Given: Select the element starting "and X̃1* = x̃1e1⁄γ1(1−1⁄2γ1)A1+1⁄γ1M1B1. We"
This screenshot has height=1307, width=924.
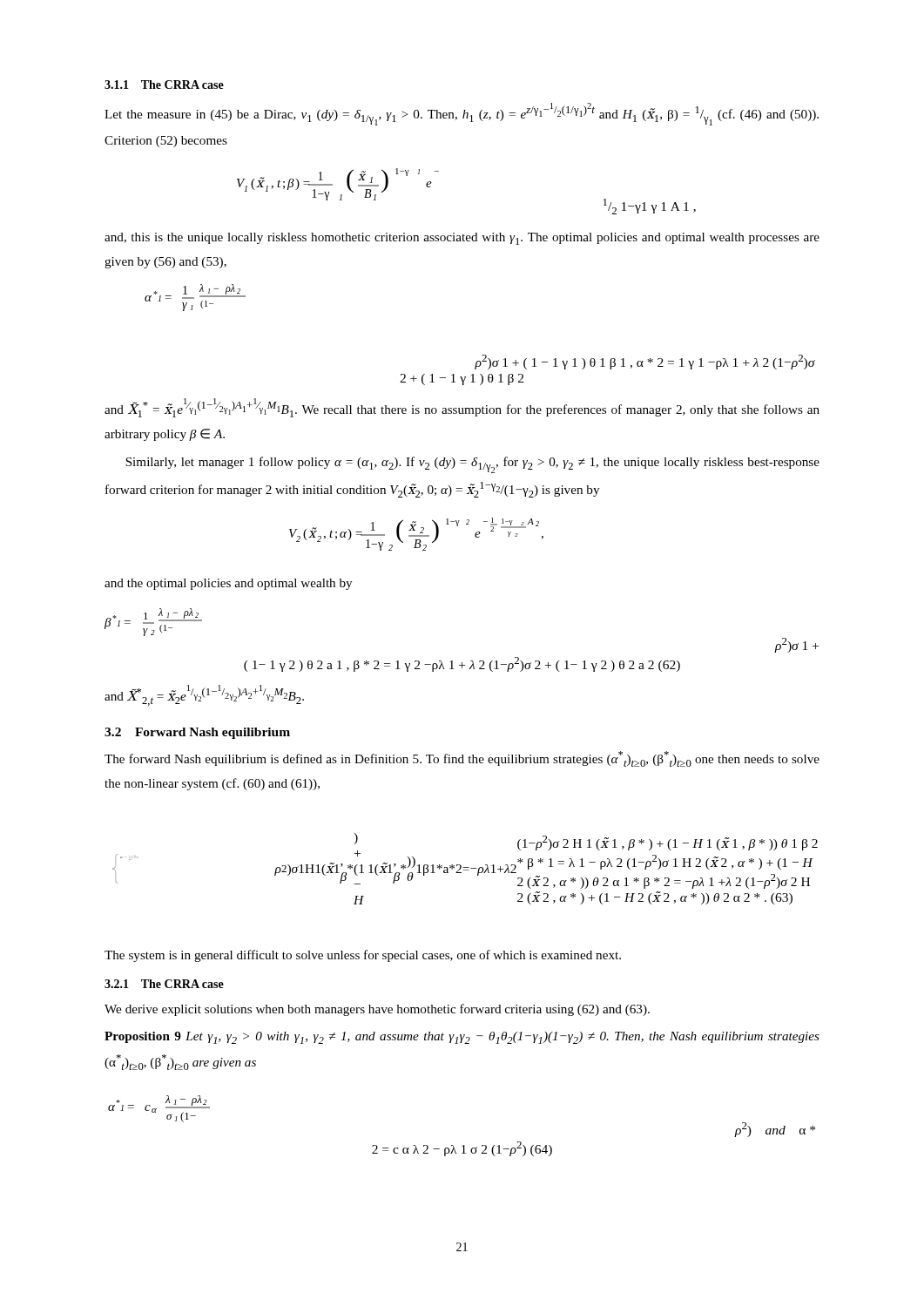Looking at the screenshot, I should (x=462, y=419).
